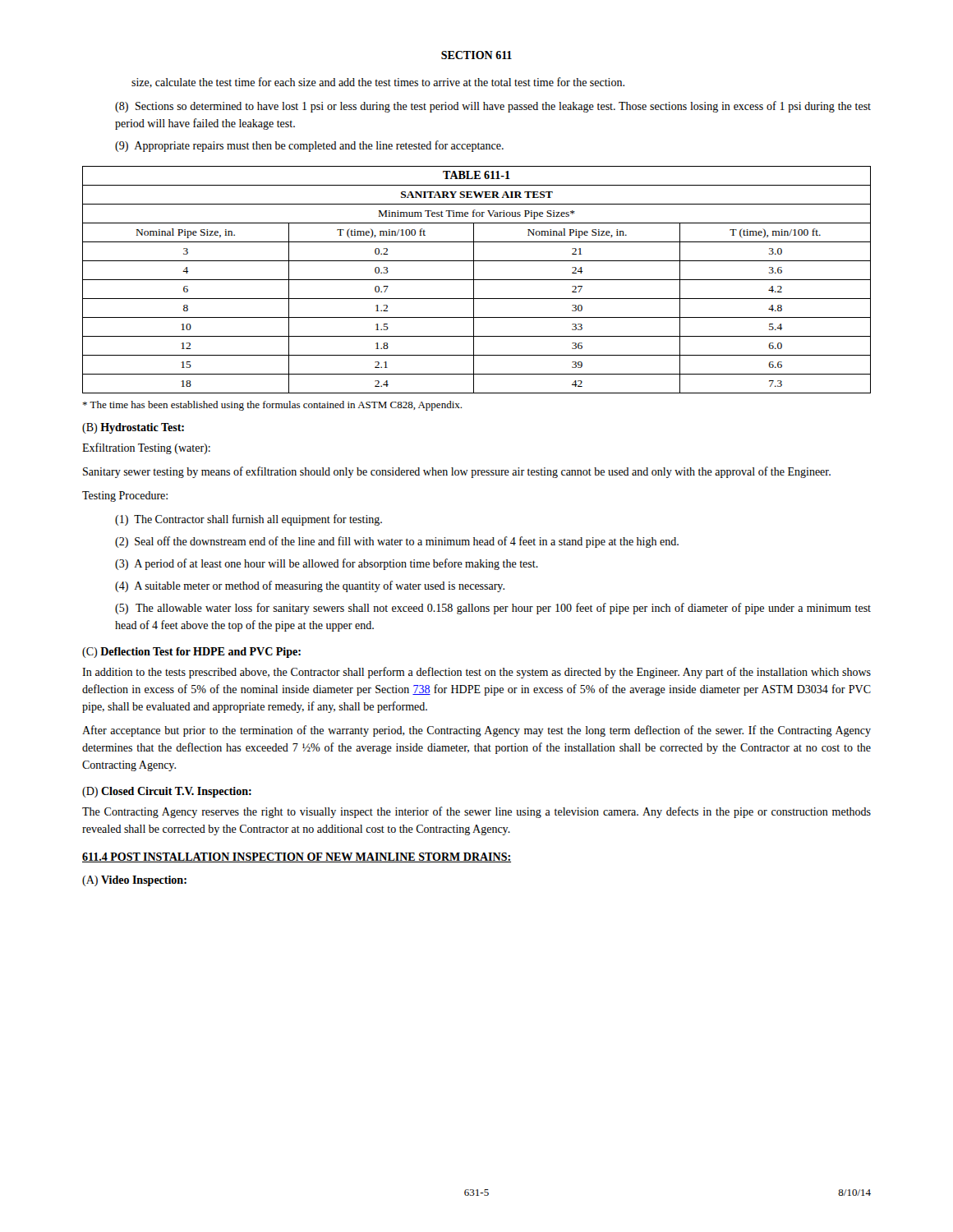Point to the block beginning "size, calculate the test time"
Viewport: 953px width, 1232px height.
coord(378,83)
